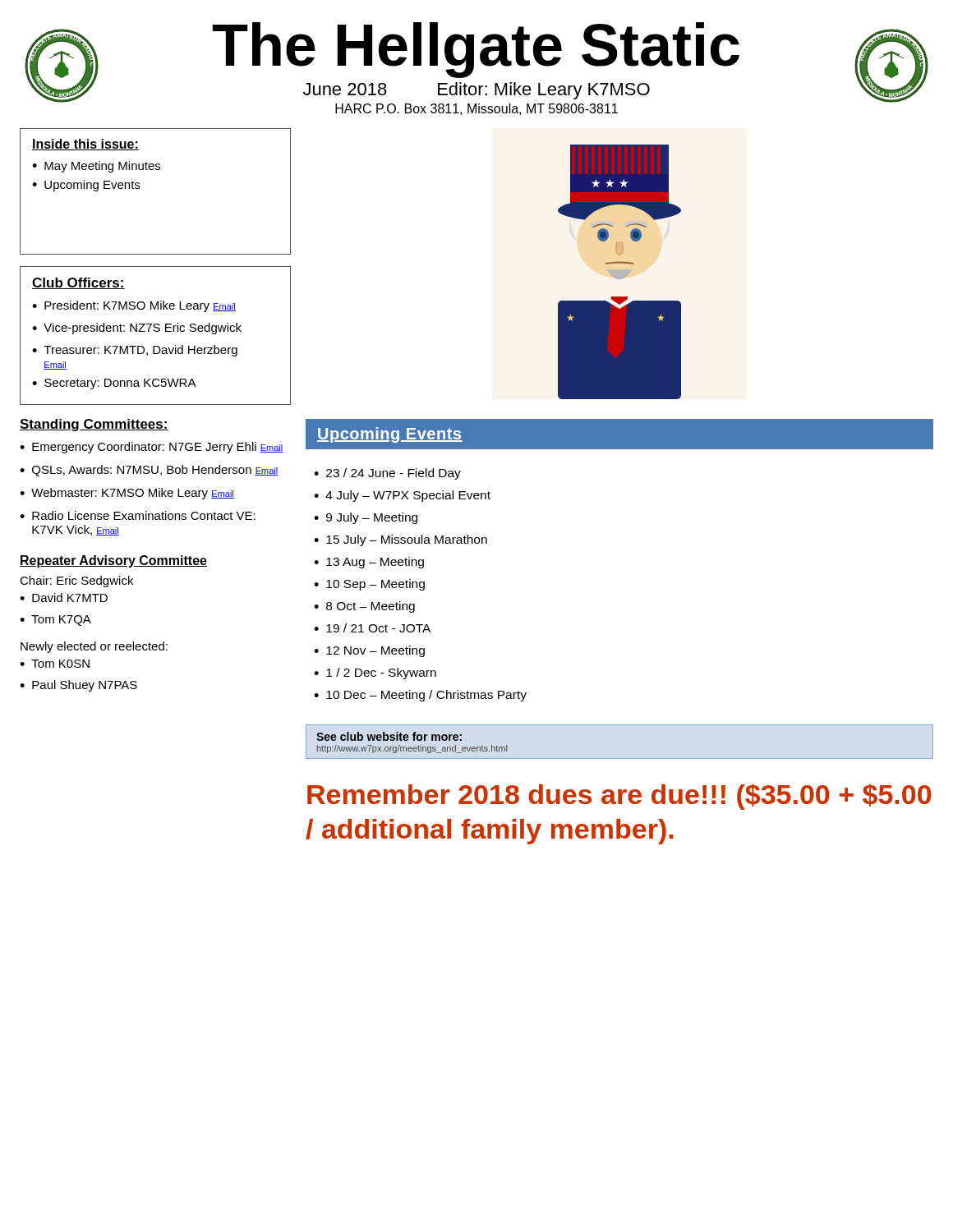Point to the element starting "•Paul Shuey N7PAS"

click(x=79, y=686)
